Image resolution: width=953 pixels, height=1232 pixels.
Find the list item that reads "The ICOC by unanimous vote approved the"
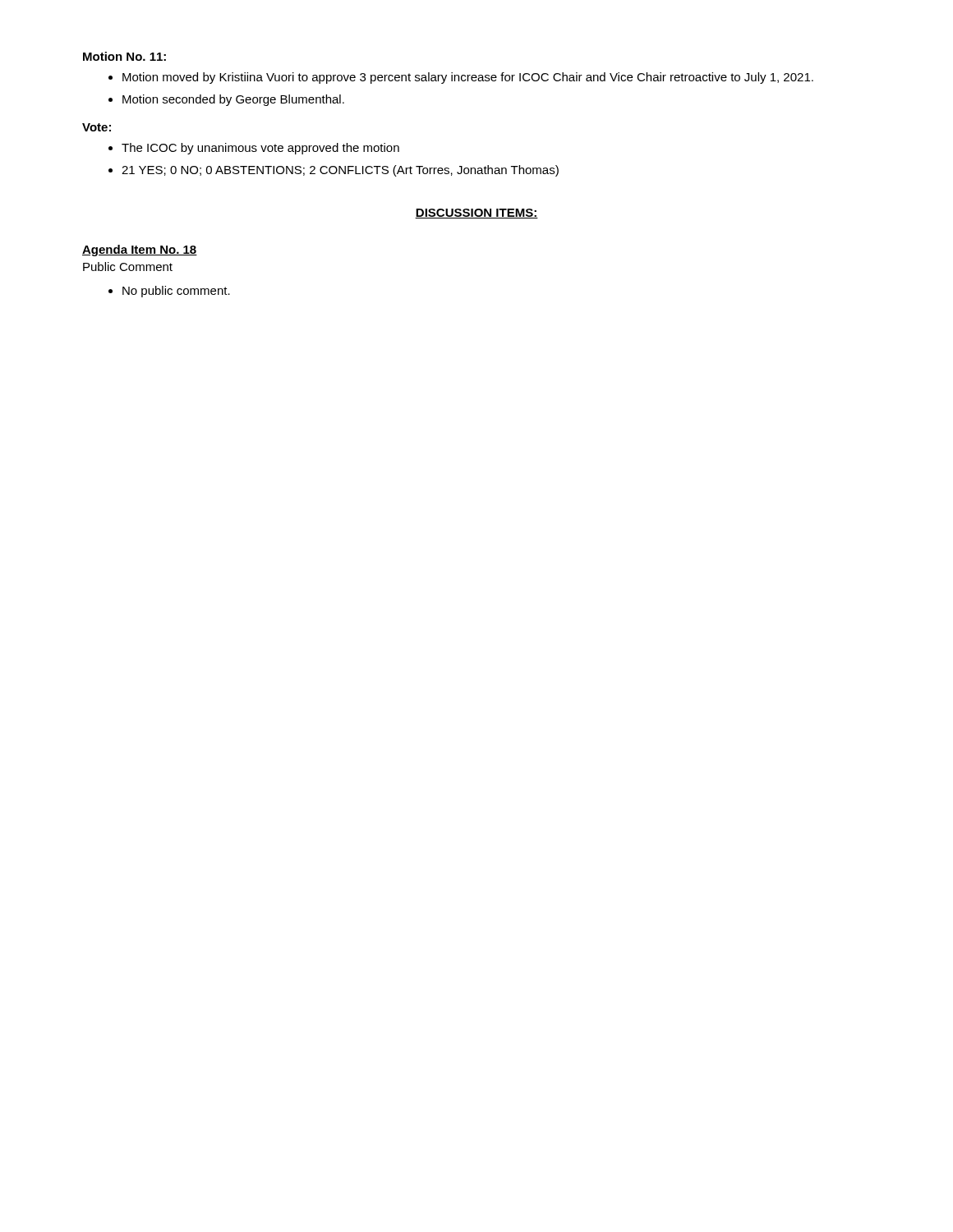pyautogui.click(x=254, y=149)
